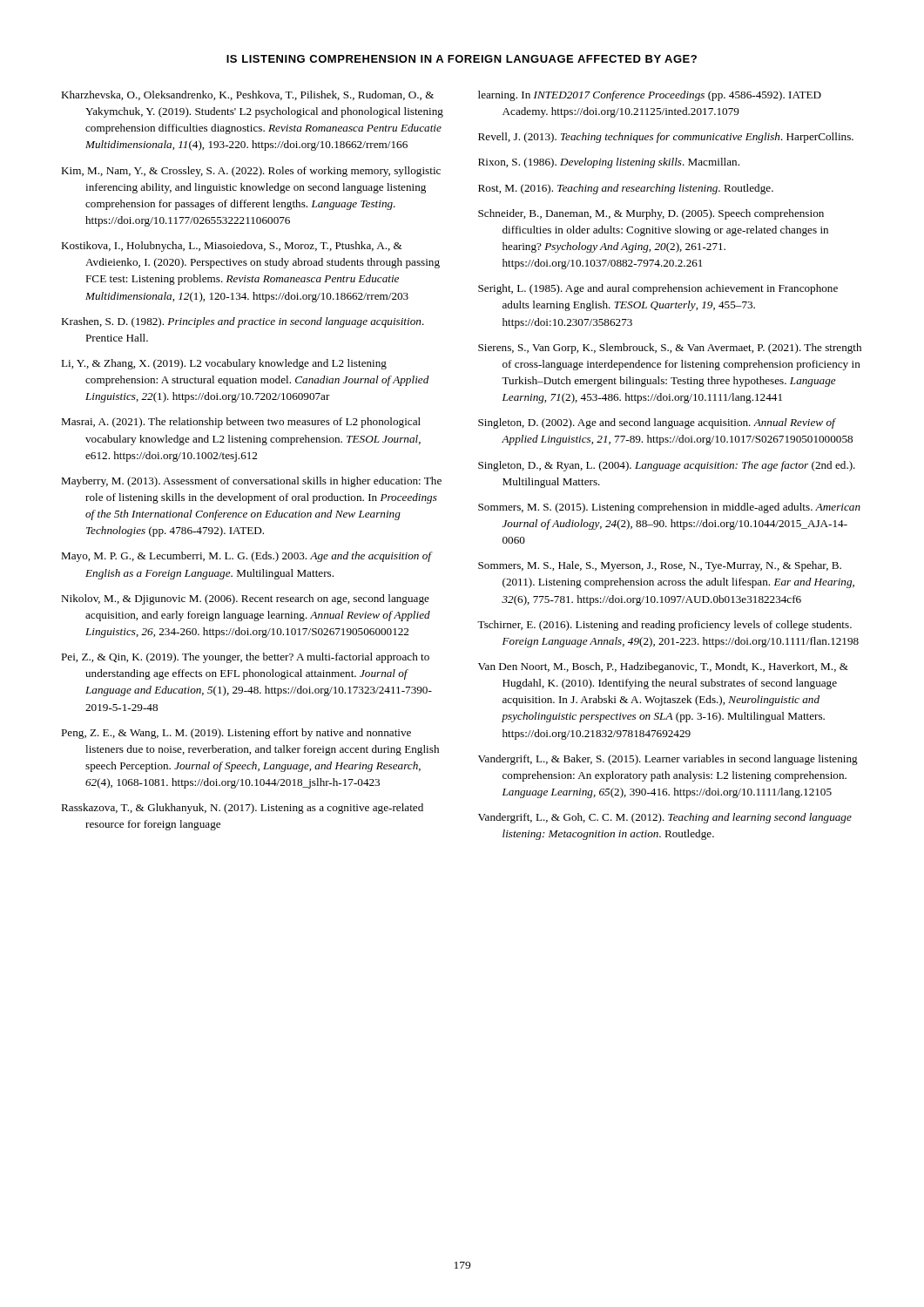The width and height of the screenshot is (924, 1307).
Task: Point to the block beginning "Sierens, S., Van"
Action: 670,372
